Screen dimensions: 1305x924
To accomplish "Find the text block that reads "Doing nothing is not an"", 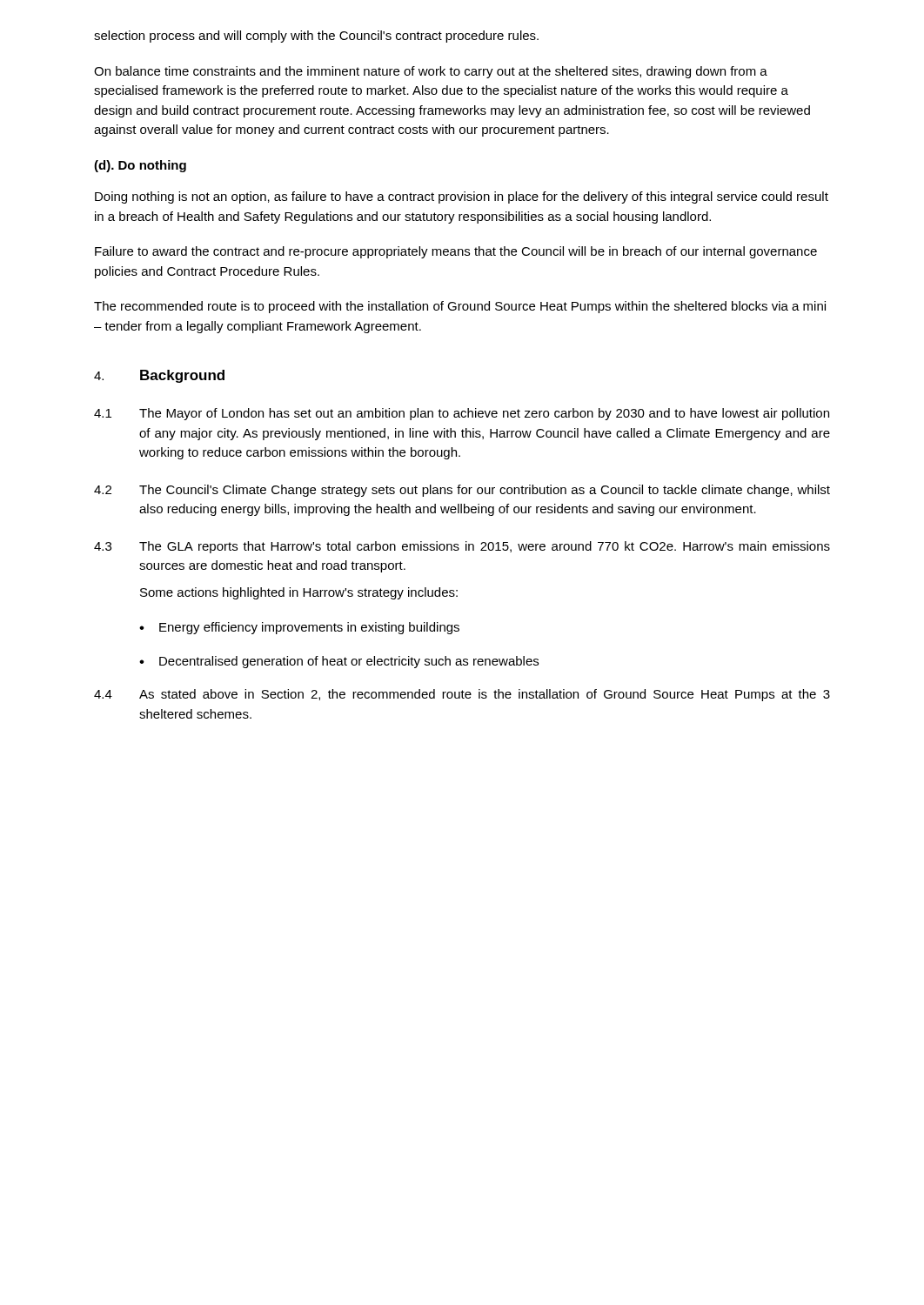I will click(x=461, y=206).
